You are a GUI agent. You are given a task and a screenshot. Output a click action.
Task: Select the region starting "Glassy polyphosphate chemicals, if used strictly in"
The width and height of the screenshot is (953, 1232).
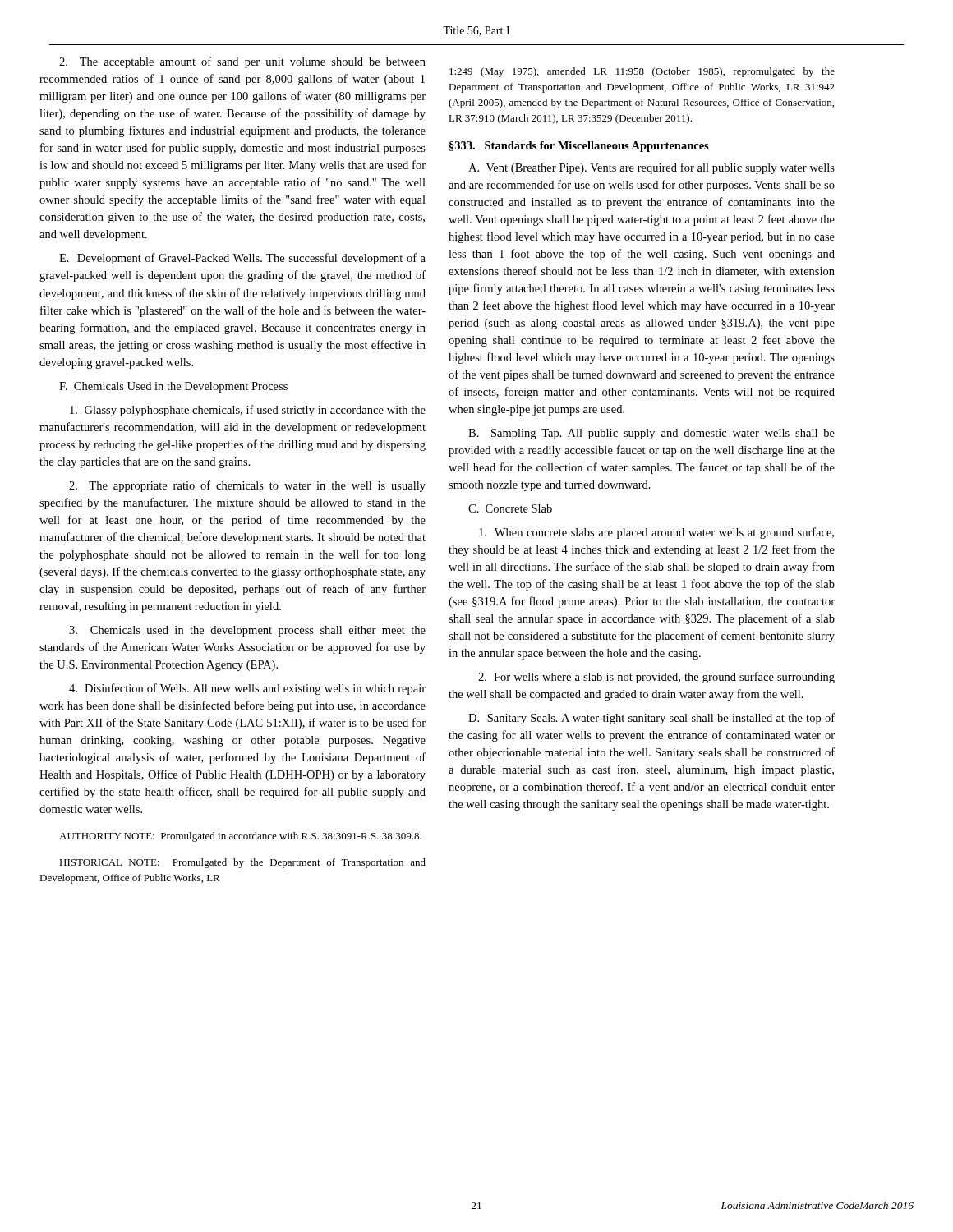click(233, 436)
